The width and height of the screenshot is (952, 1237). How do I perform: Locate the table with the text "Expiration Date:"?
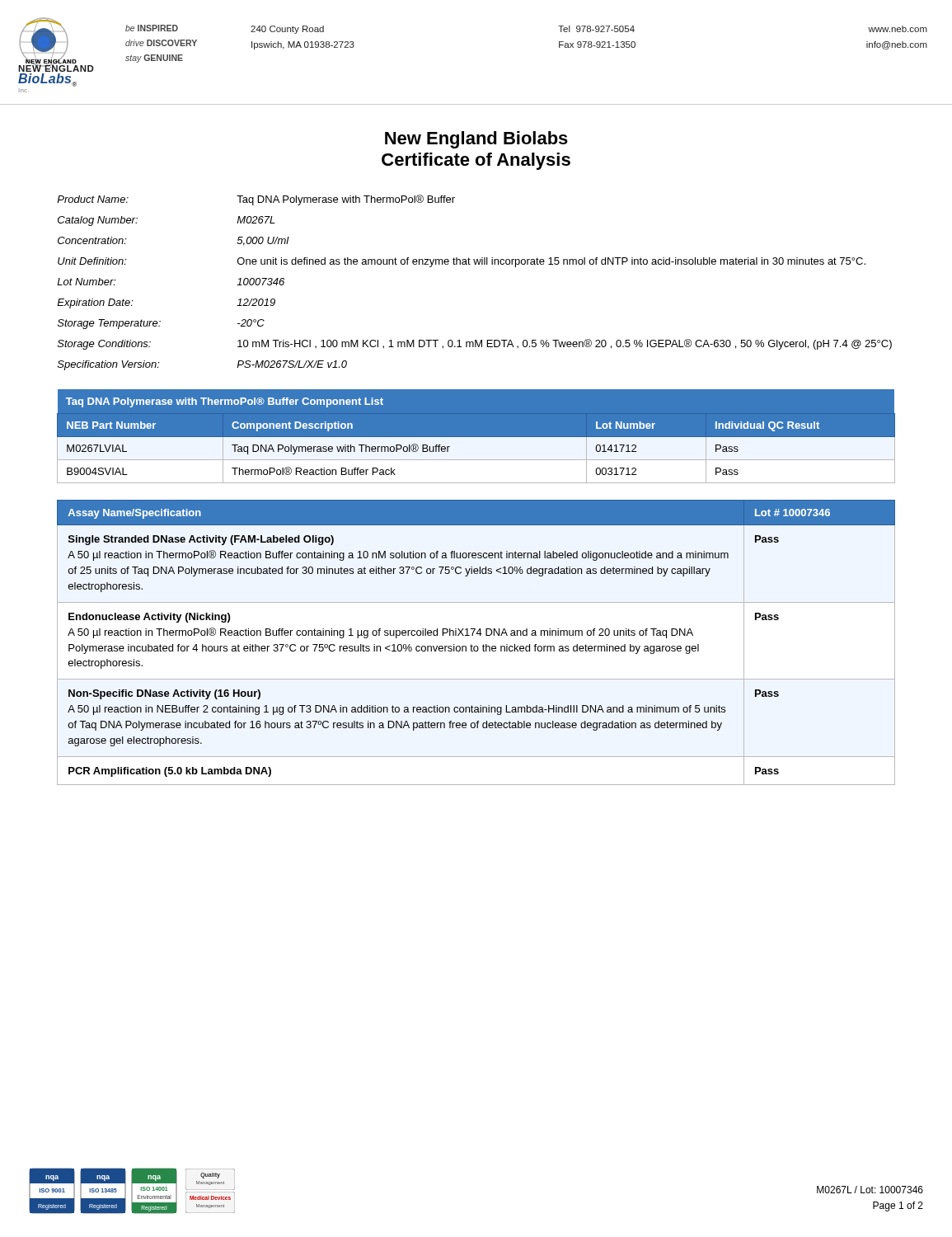tap(476, 282)
